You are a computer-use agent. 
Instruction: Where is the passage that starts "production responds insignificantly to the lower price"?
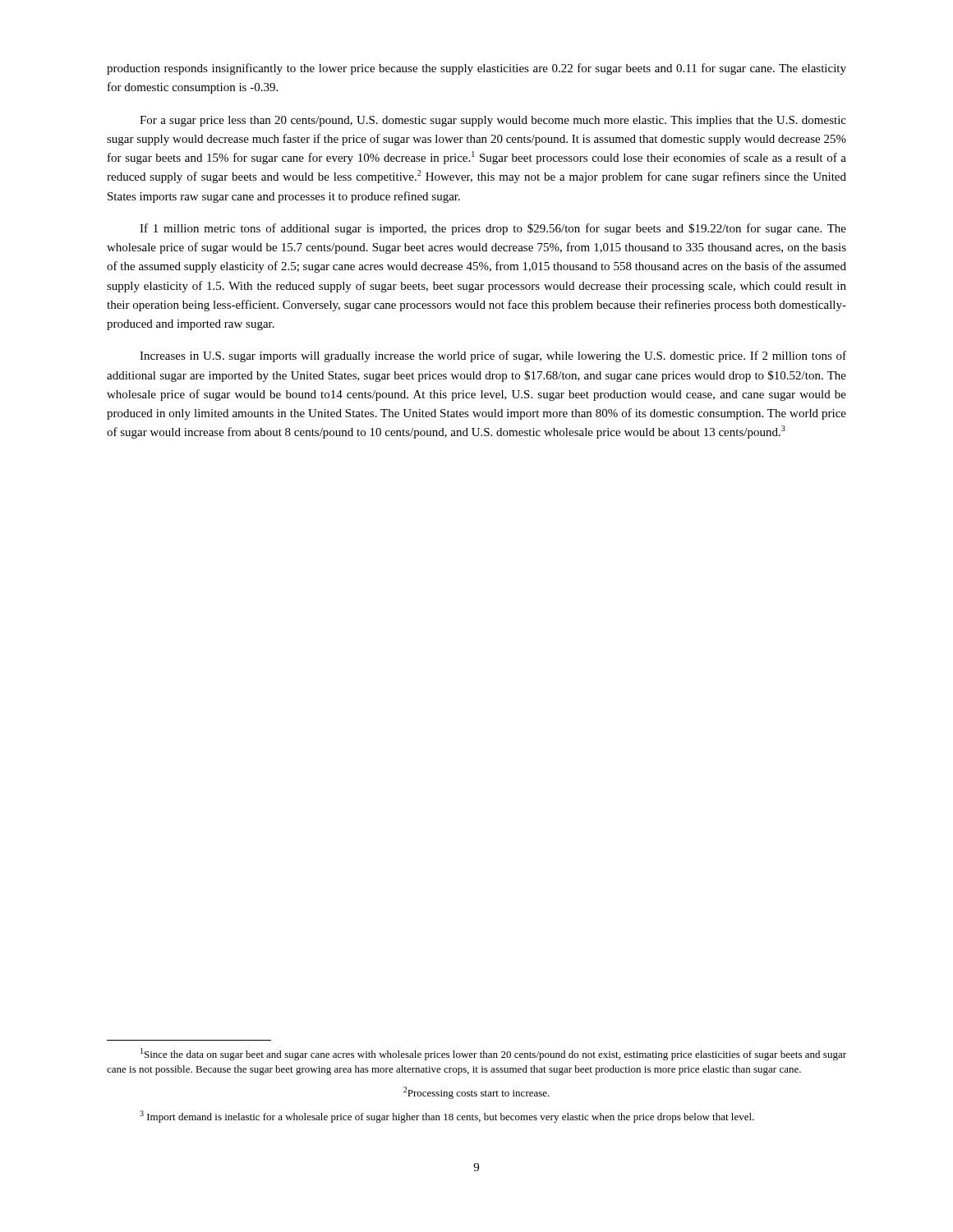pos(476,78)
